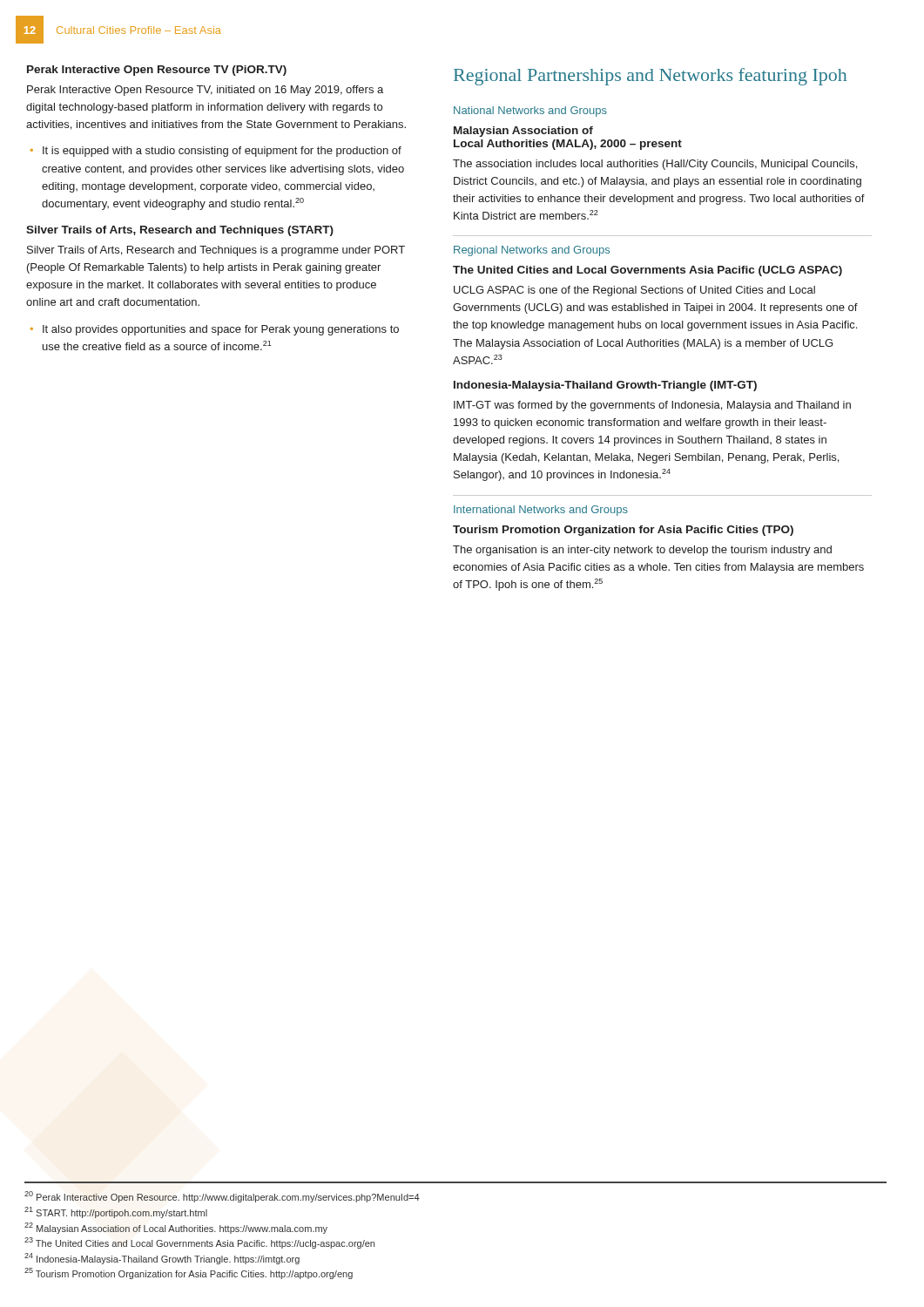The height and width of the screenshot is (1307, 924).
Task: Where is the section header that starts "Malaysian Association ofLocal"?
Action: pos(662,136)
